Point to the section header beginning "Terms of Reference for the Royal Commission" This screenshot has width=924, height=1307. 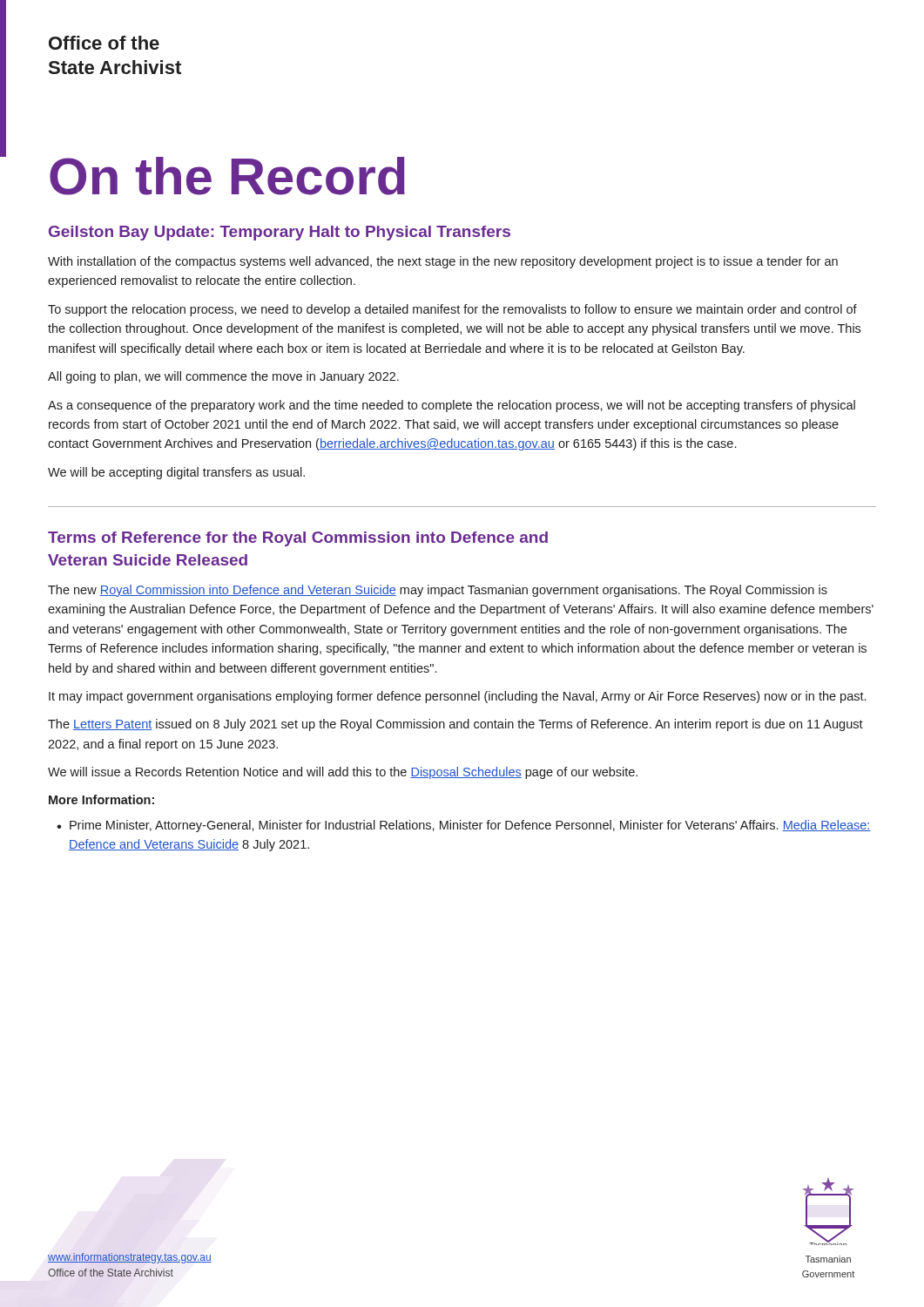point(298,549)
